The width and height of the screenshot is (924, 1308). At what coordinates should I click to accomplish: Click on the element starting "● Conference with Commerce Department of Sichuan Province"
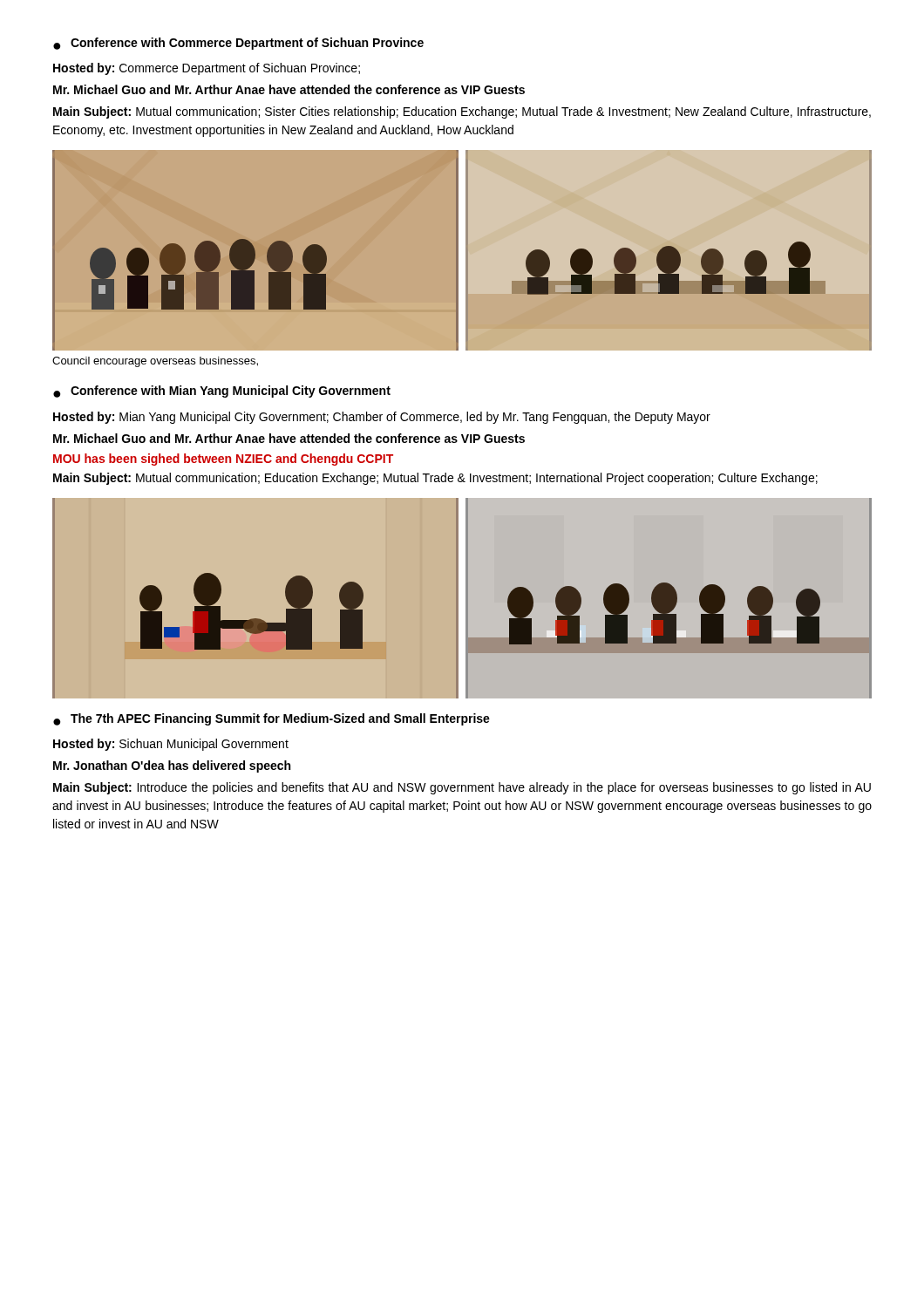click(238, 46)
